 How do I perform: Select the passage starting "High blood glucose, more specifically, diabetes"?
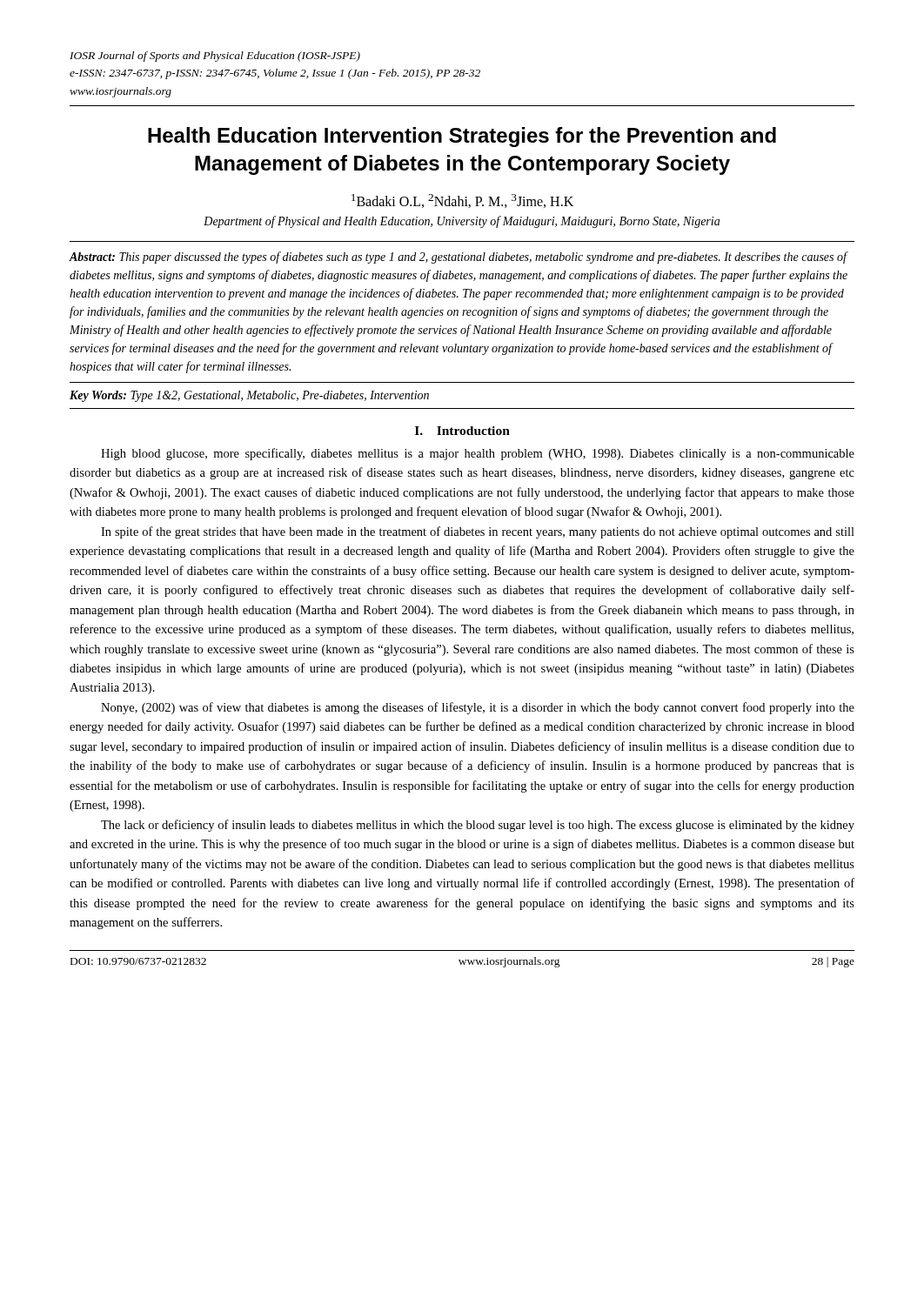[x=462, y=482]
